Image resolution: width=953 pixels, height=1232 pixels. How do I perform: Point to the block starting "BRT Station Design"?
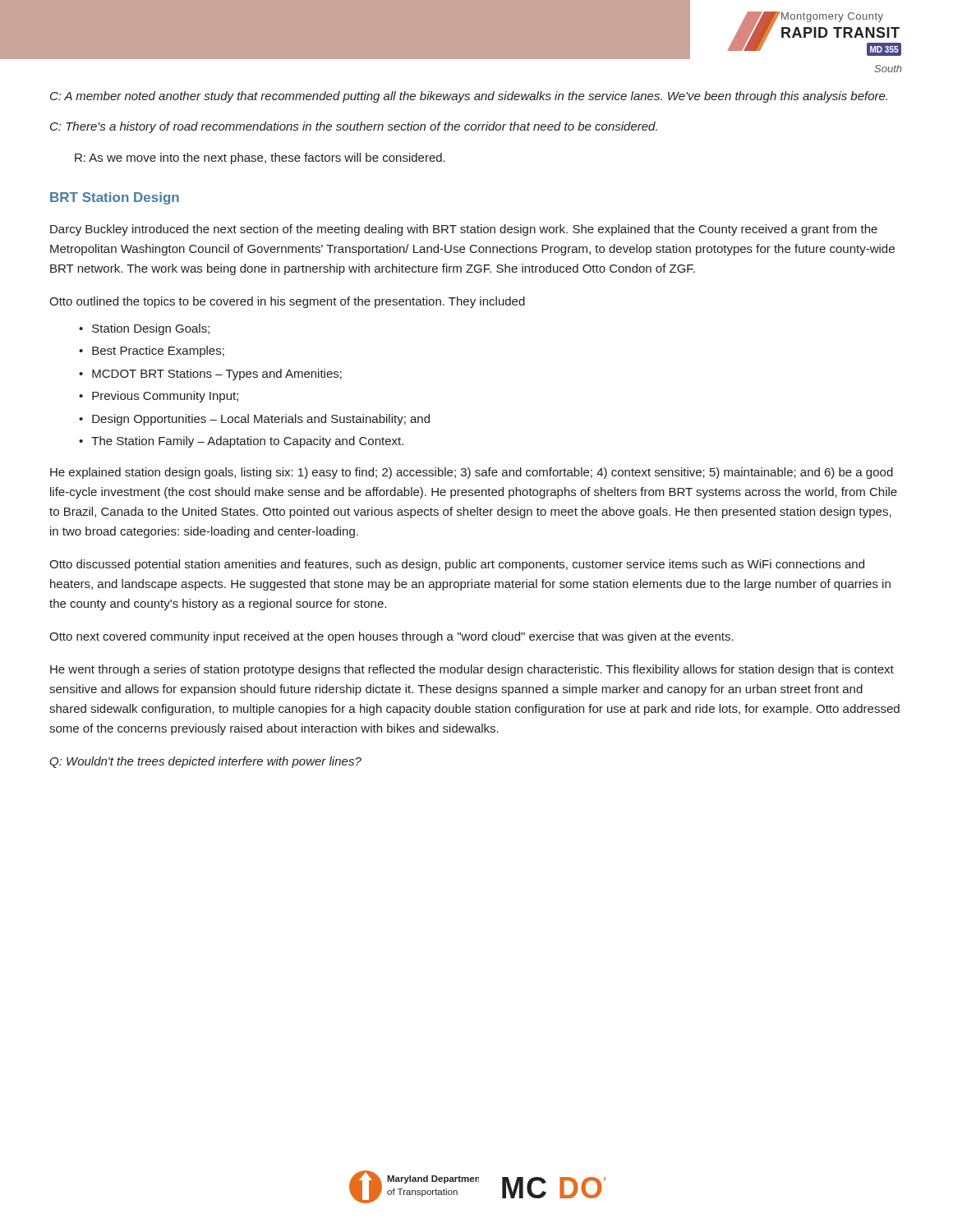pos(114,197)
